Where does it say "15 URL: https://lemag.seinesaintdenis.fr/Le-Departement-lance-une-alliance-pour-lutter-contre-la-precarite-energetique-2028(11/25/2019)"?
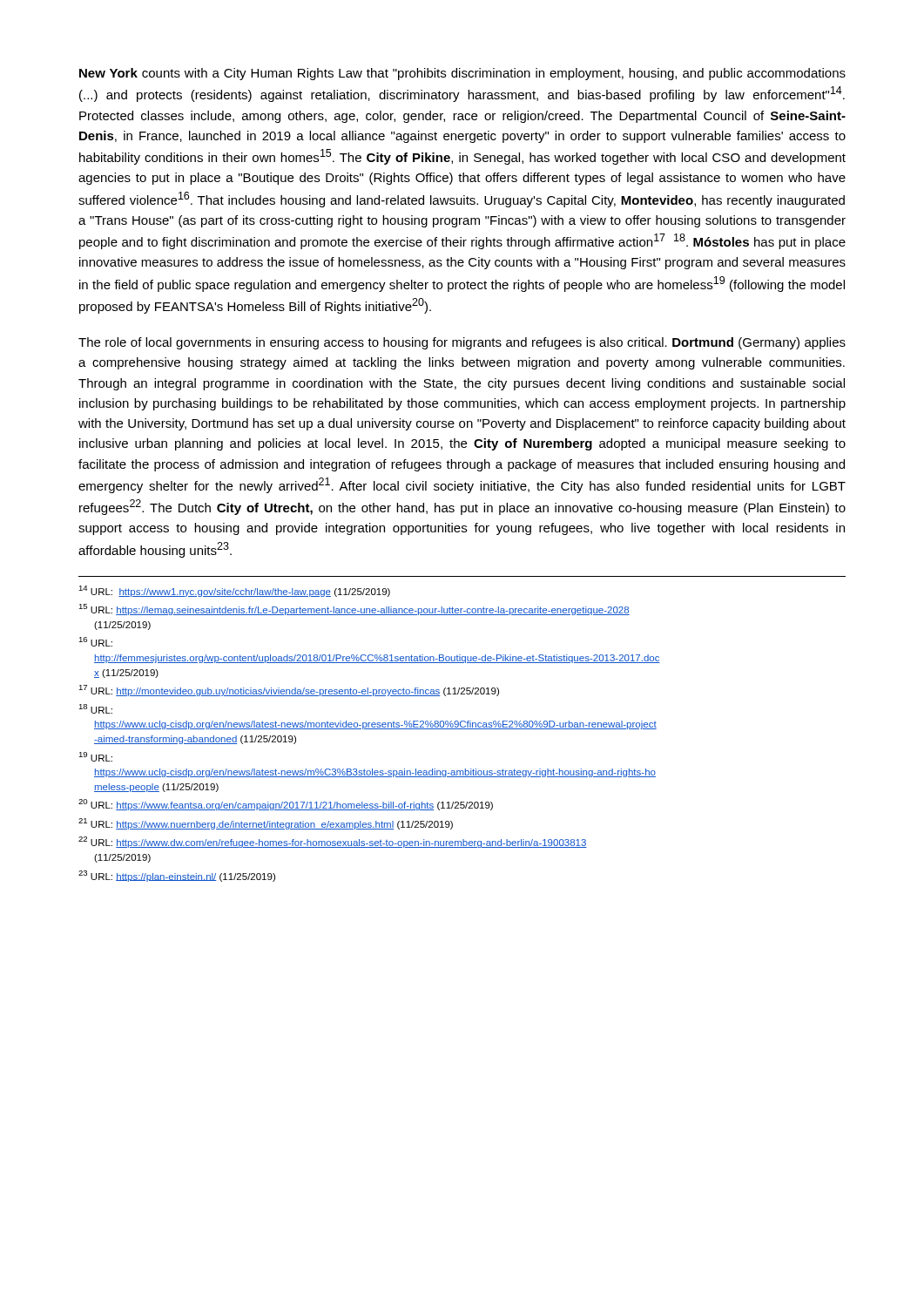The height and width of the screenshot is (1307, 924). (354, 616)
